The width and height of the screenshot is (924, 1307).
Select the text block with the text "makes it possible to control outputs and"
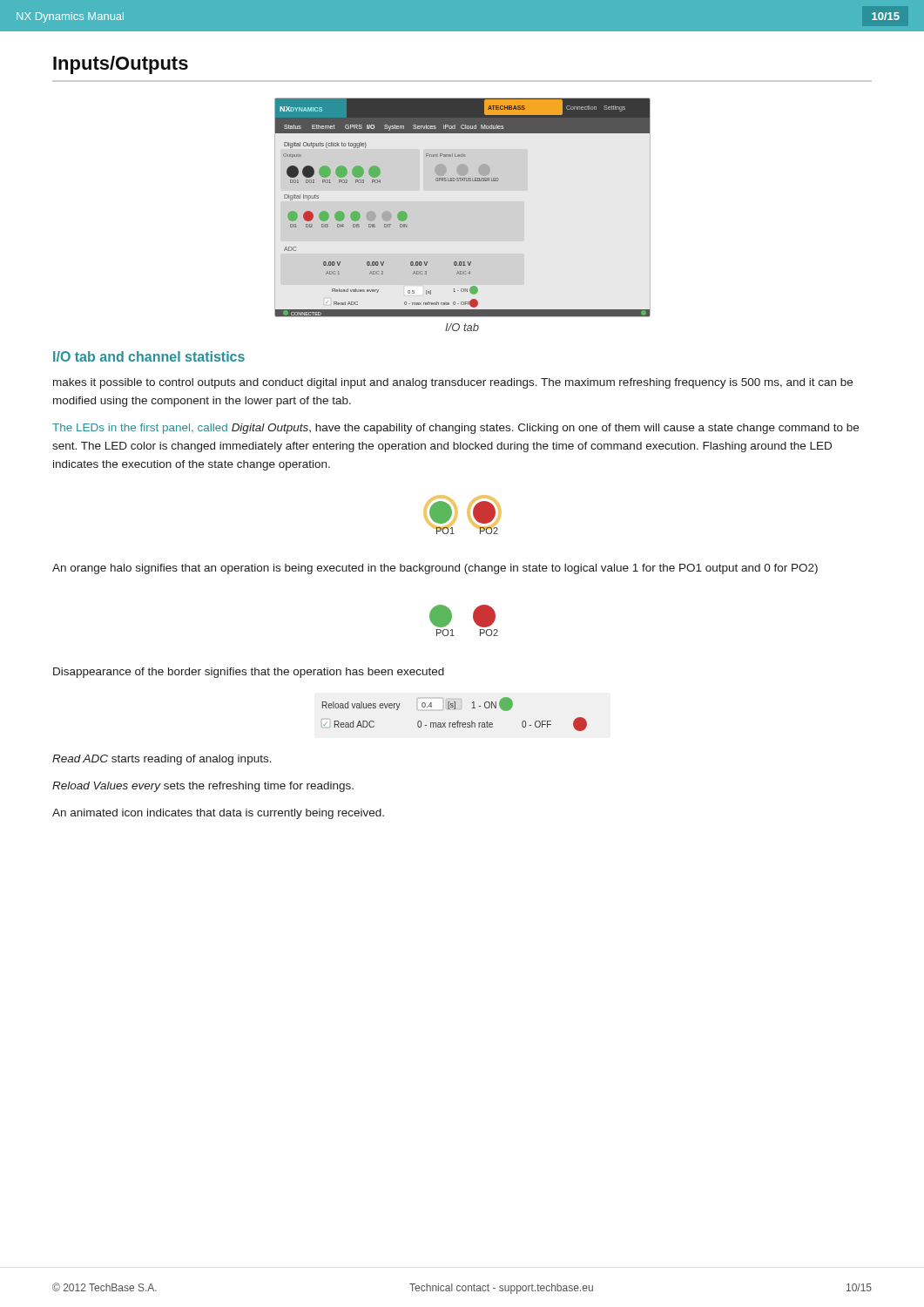453,391
